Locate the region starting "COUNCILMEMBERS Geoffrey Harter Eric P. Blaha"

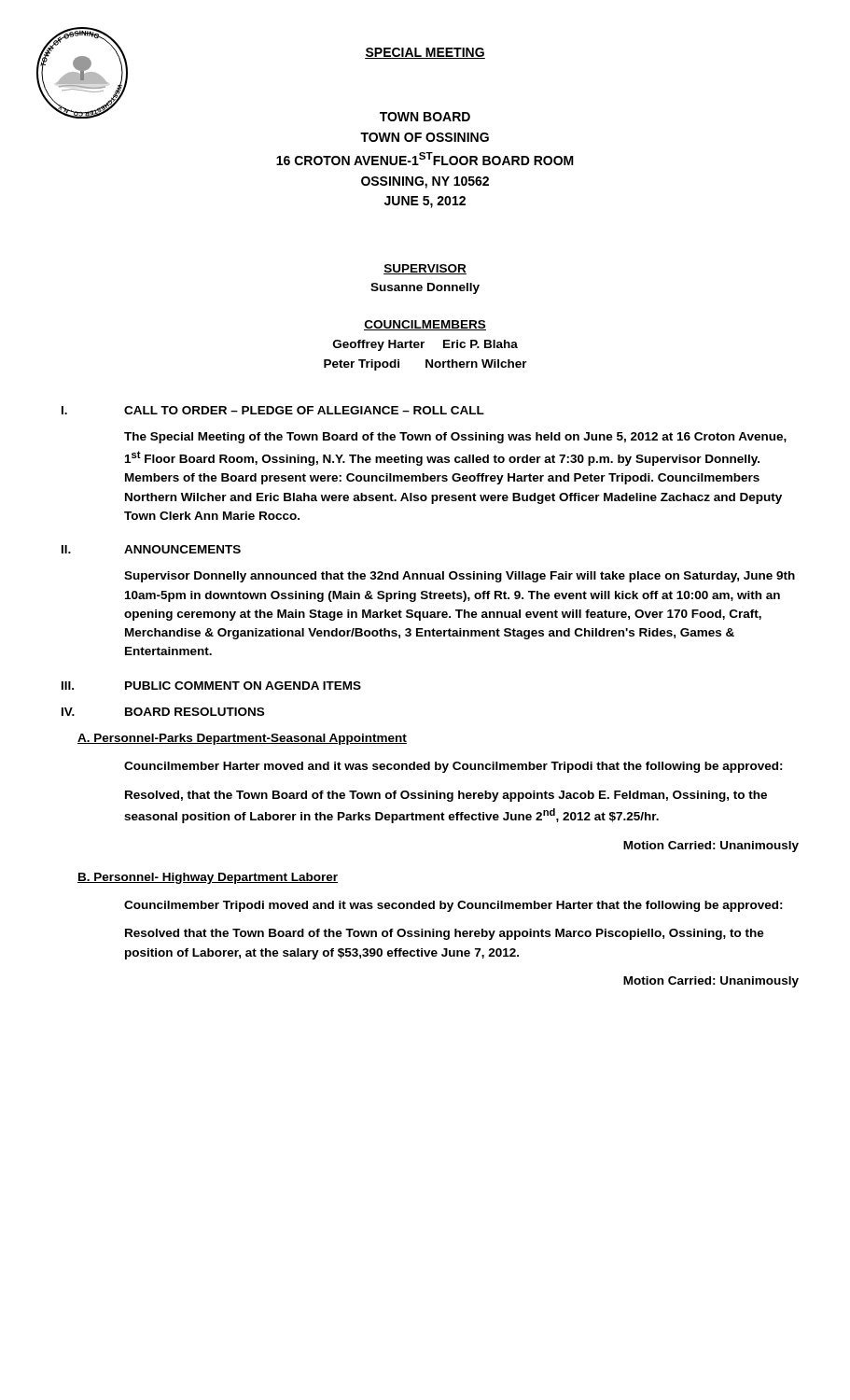click(x=425, y=344)
